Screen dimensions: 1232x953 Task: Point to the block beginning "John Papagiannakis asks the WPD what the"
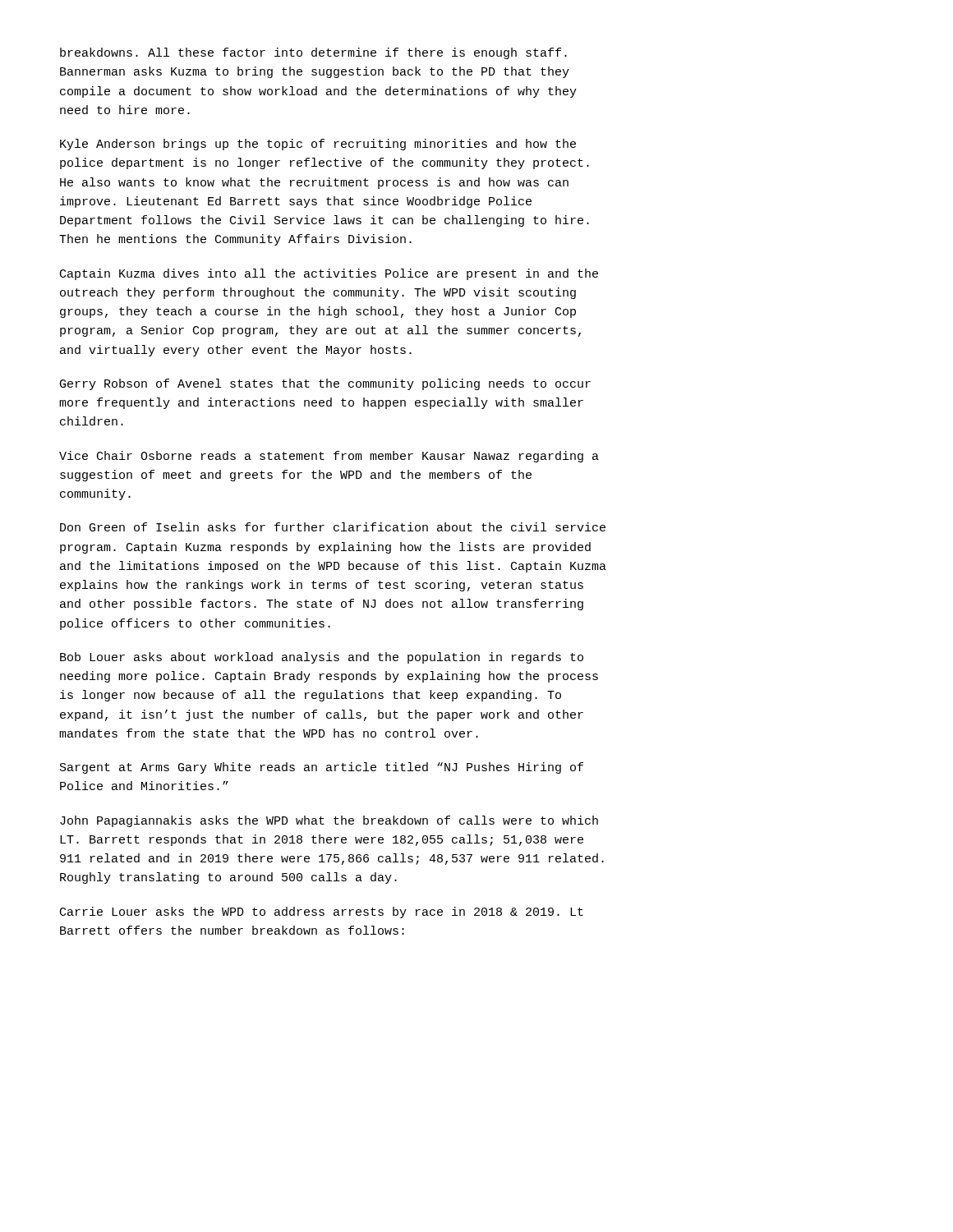click(333, 850)
